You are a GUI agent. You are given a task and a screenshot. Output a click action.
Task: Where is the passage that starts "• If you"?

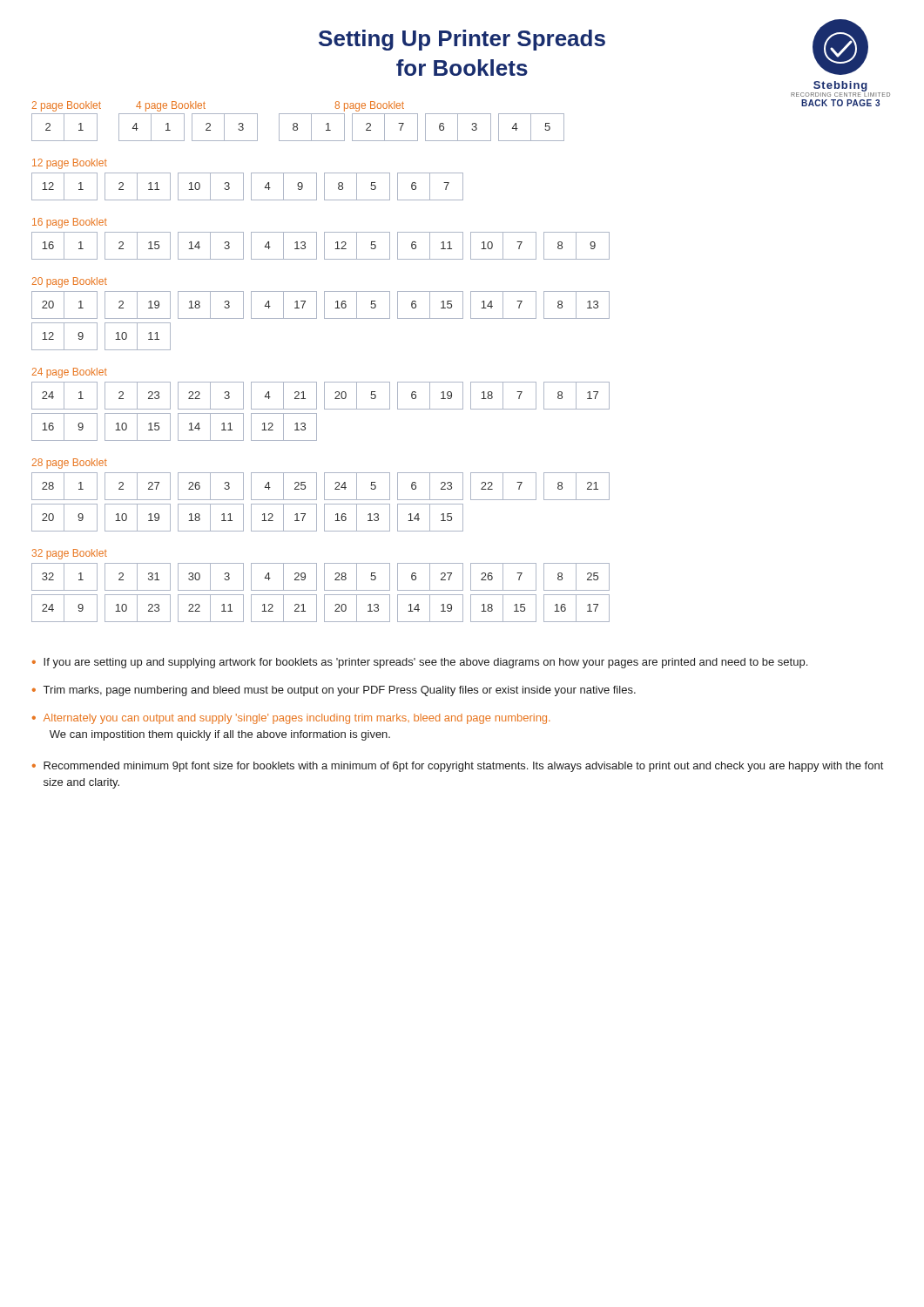click(420, 663)
